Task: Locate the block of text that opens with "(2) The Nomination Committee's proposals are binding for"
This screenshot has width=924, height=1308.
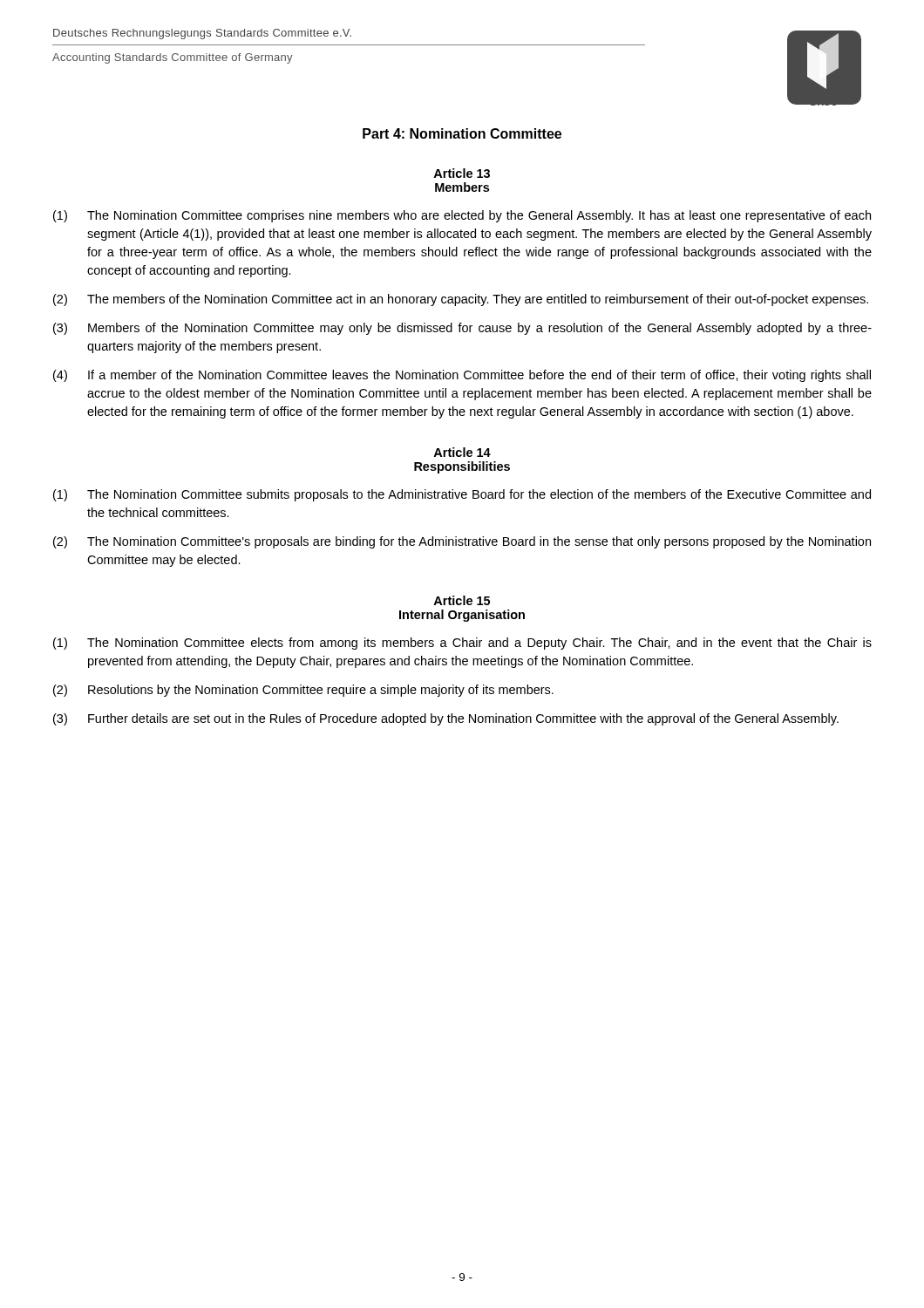Action: 462,551
